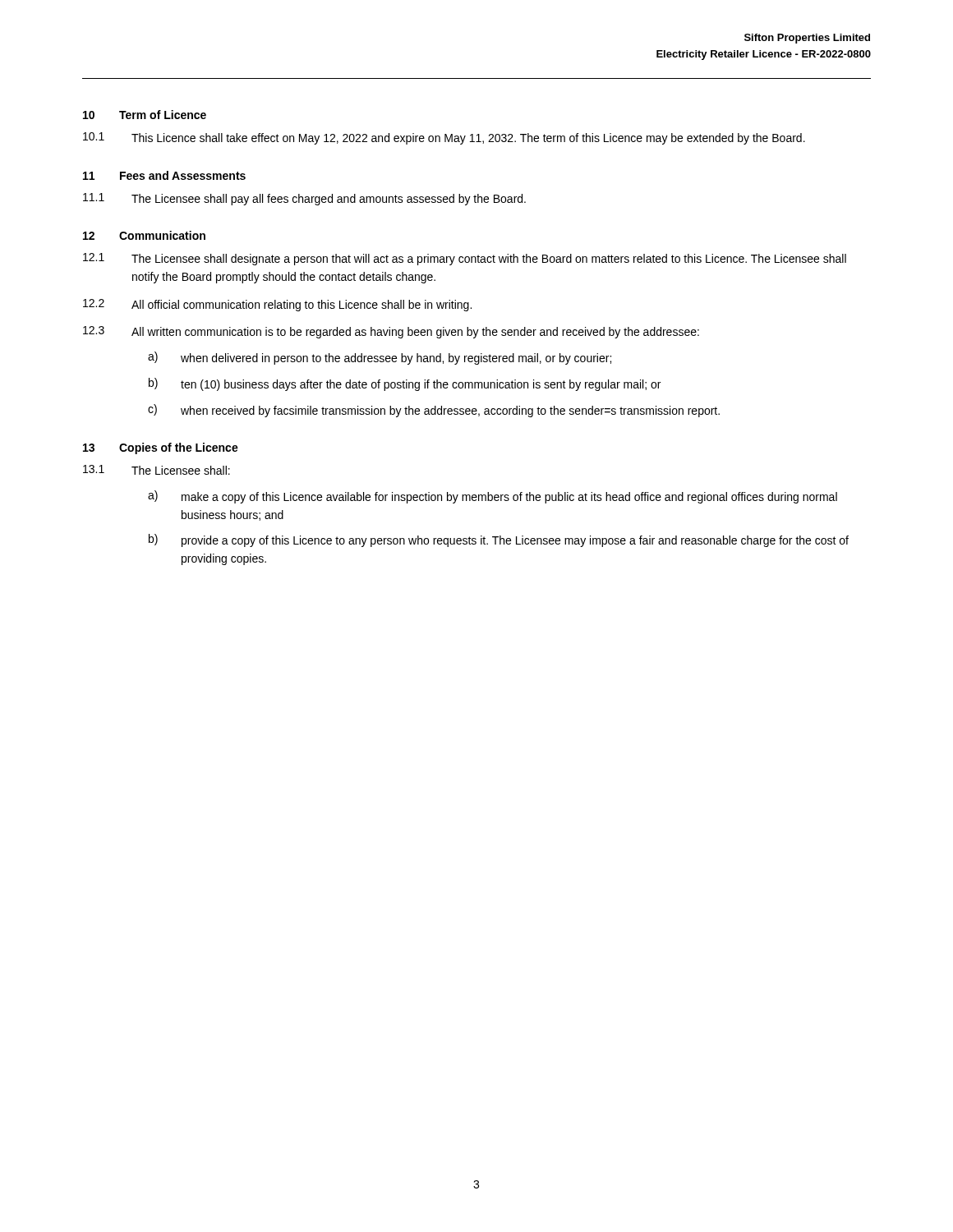Viewport: 953px width, 1232px height.
Task: Click on the section header with the text "13 Copies of"
Action: 160,448
